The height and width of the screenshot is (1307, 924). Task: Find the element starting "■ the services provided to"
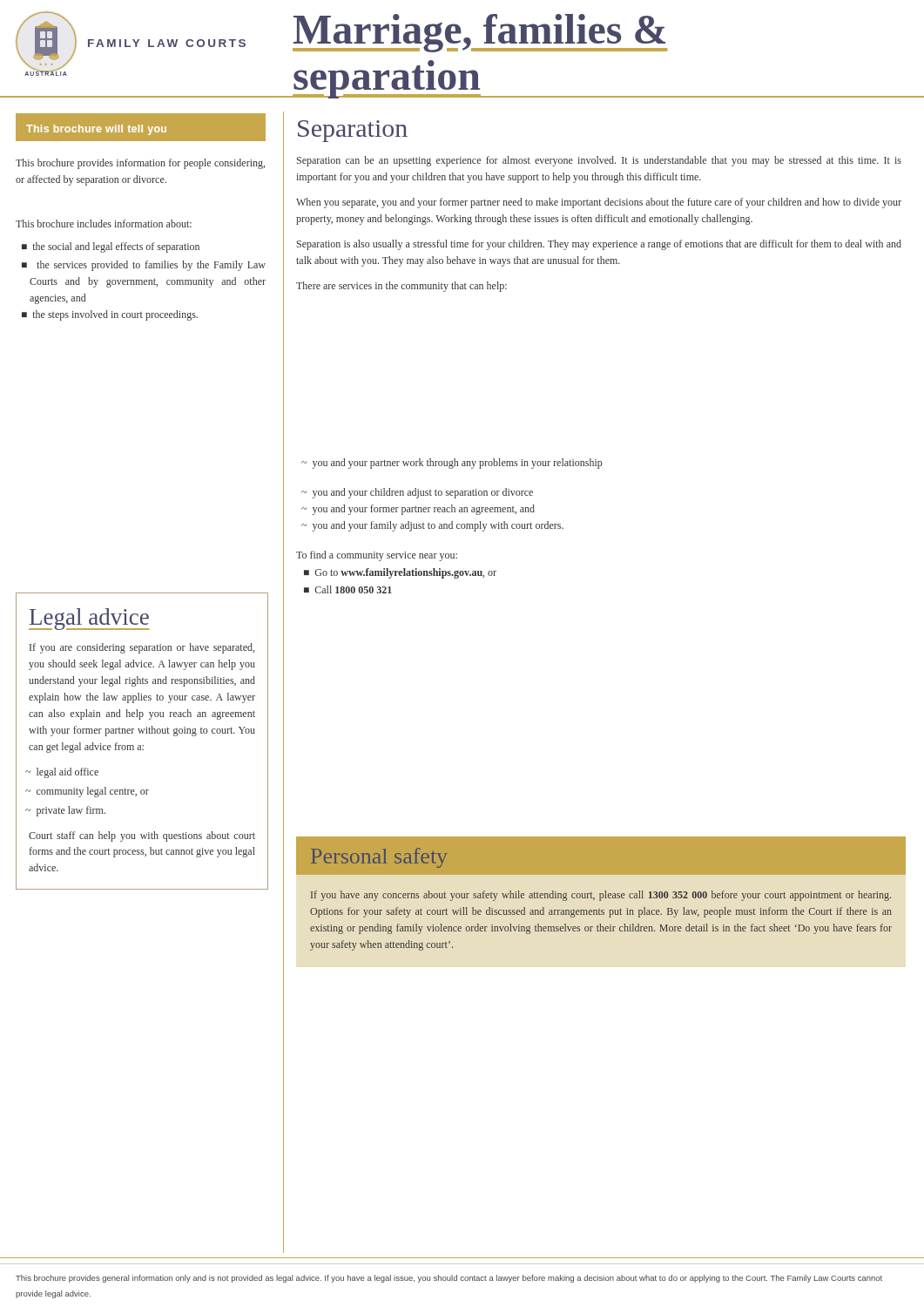(x=141, y=282)
